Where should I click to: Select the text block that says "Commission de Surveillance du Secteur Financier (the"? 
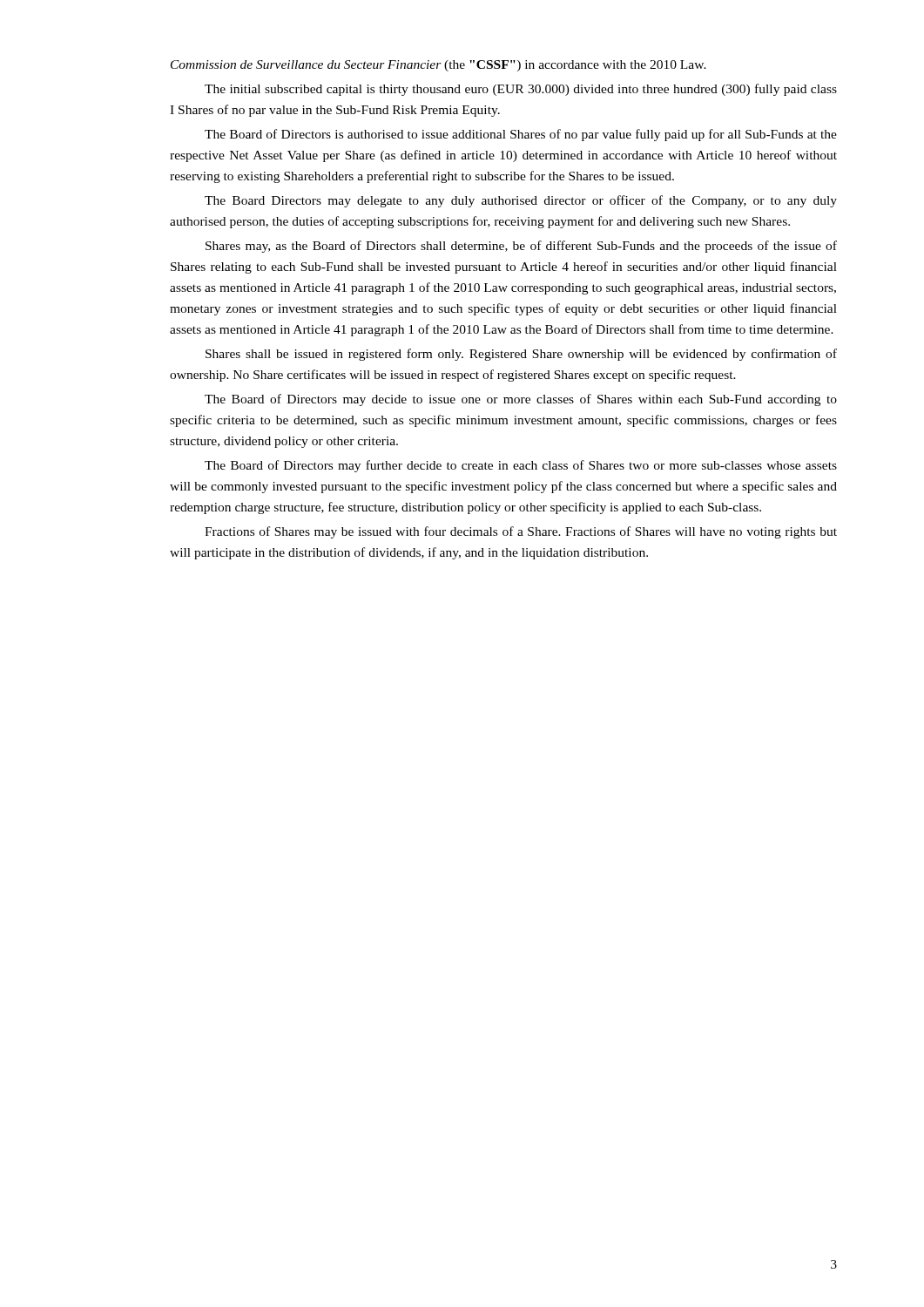point(503,64)
